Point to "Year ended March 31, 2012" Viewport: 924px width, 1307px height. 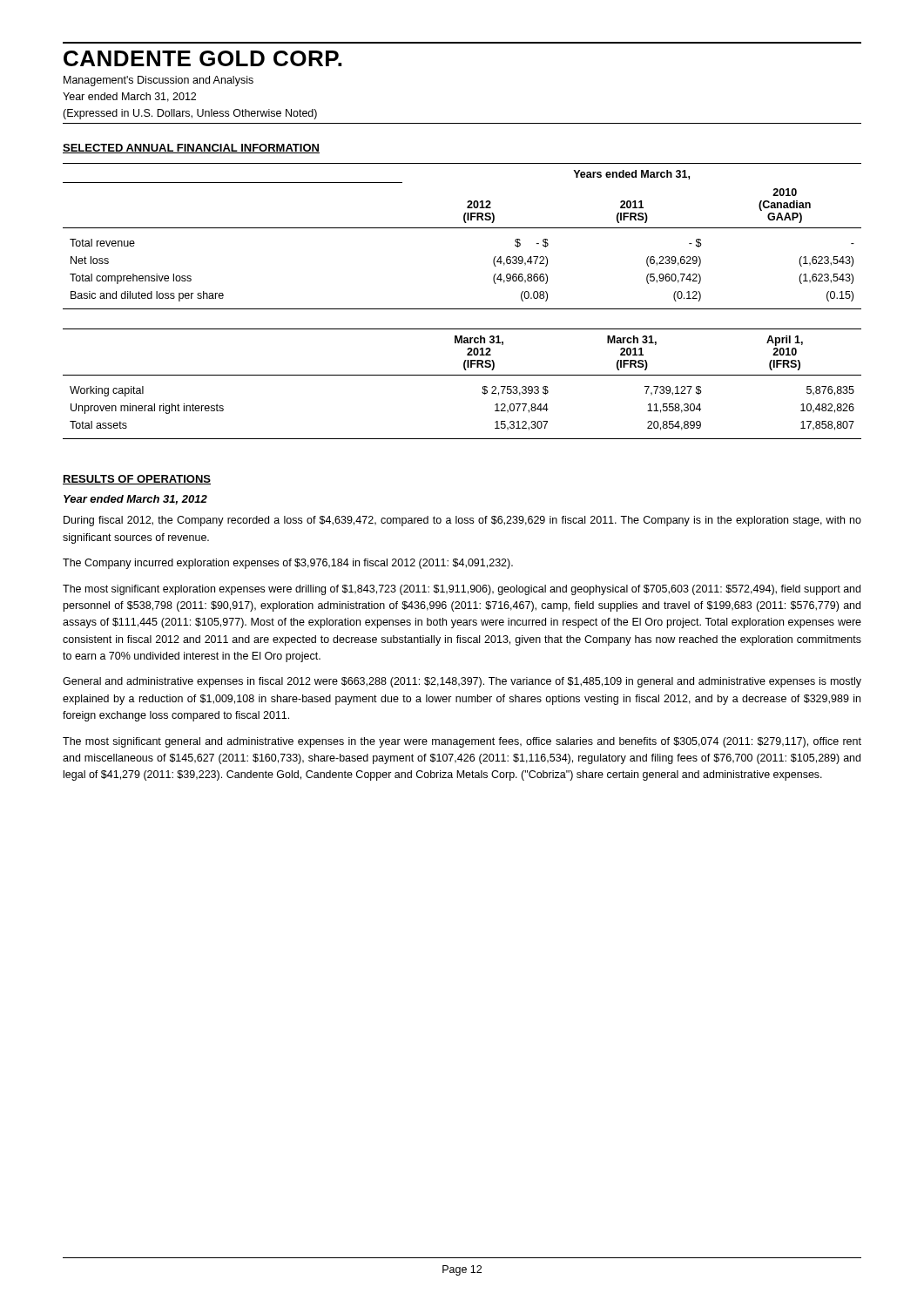[135, 499]
